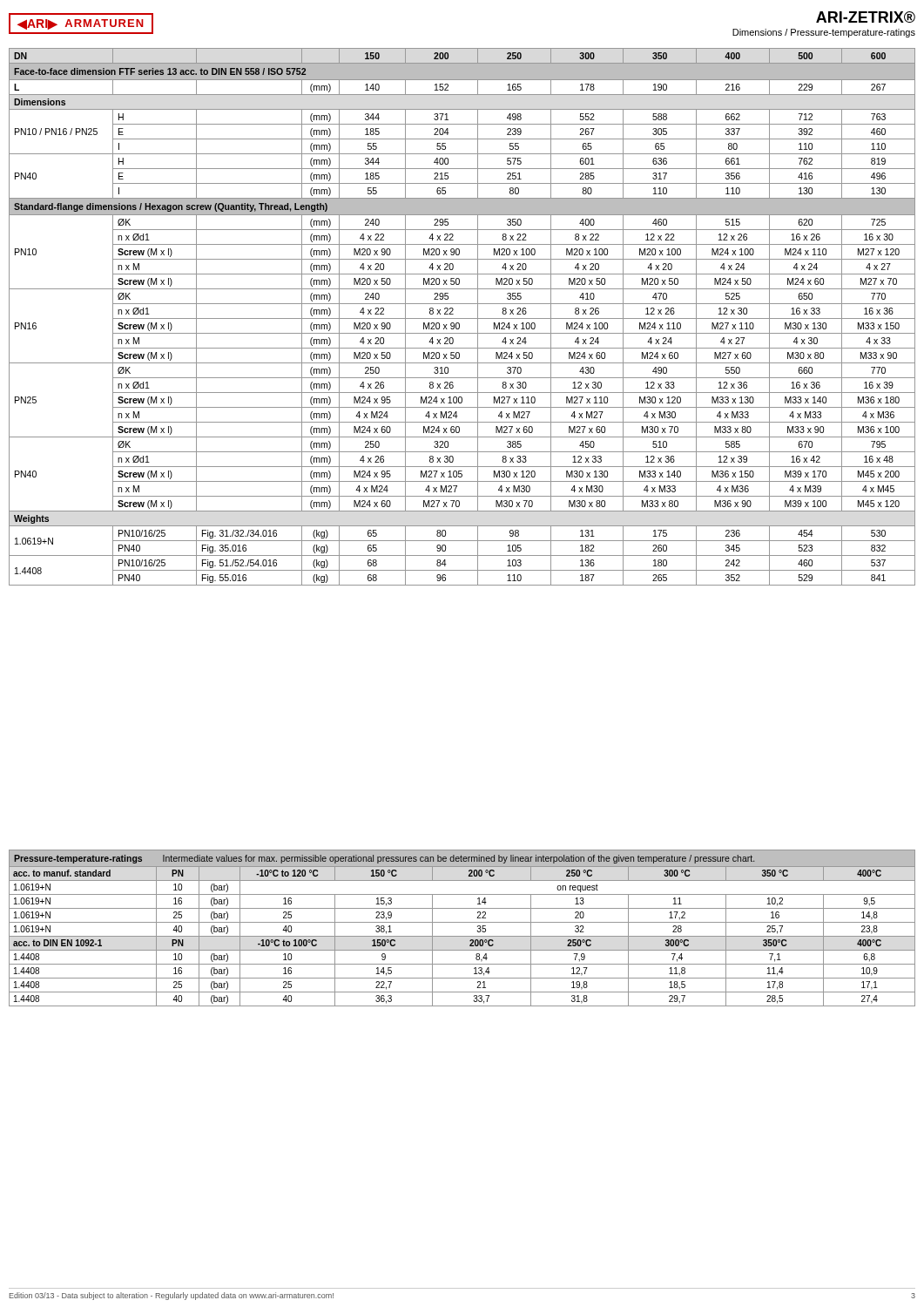Click on the table containing "150 °C"

(x=462, y=928)
